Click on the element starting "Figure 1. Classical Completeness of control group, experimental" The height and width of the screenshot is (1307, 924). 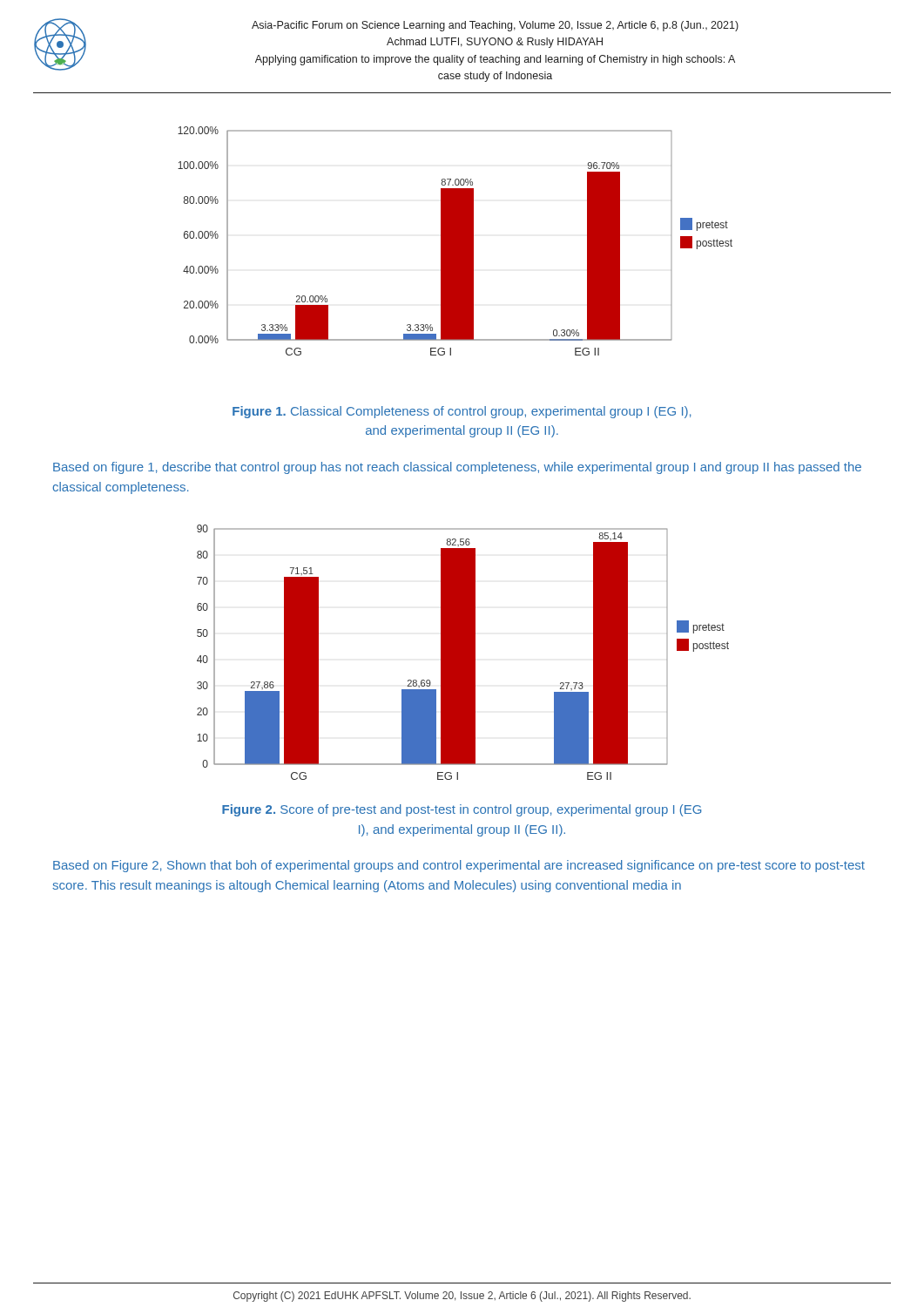click(462, 420)
